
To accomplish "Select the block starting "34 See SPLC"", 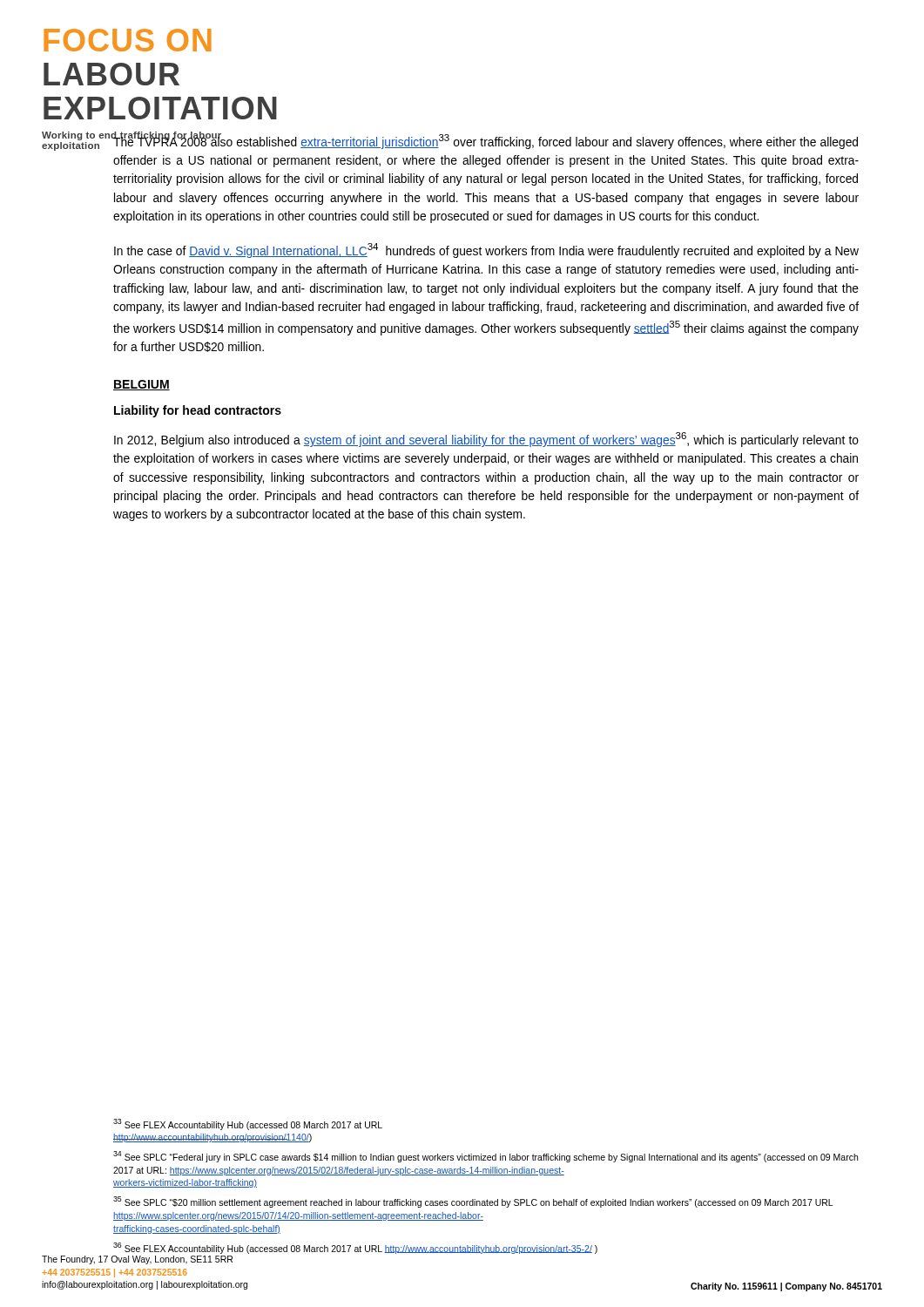I will point(486,1169).
